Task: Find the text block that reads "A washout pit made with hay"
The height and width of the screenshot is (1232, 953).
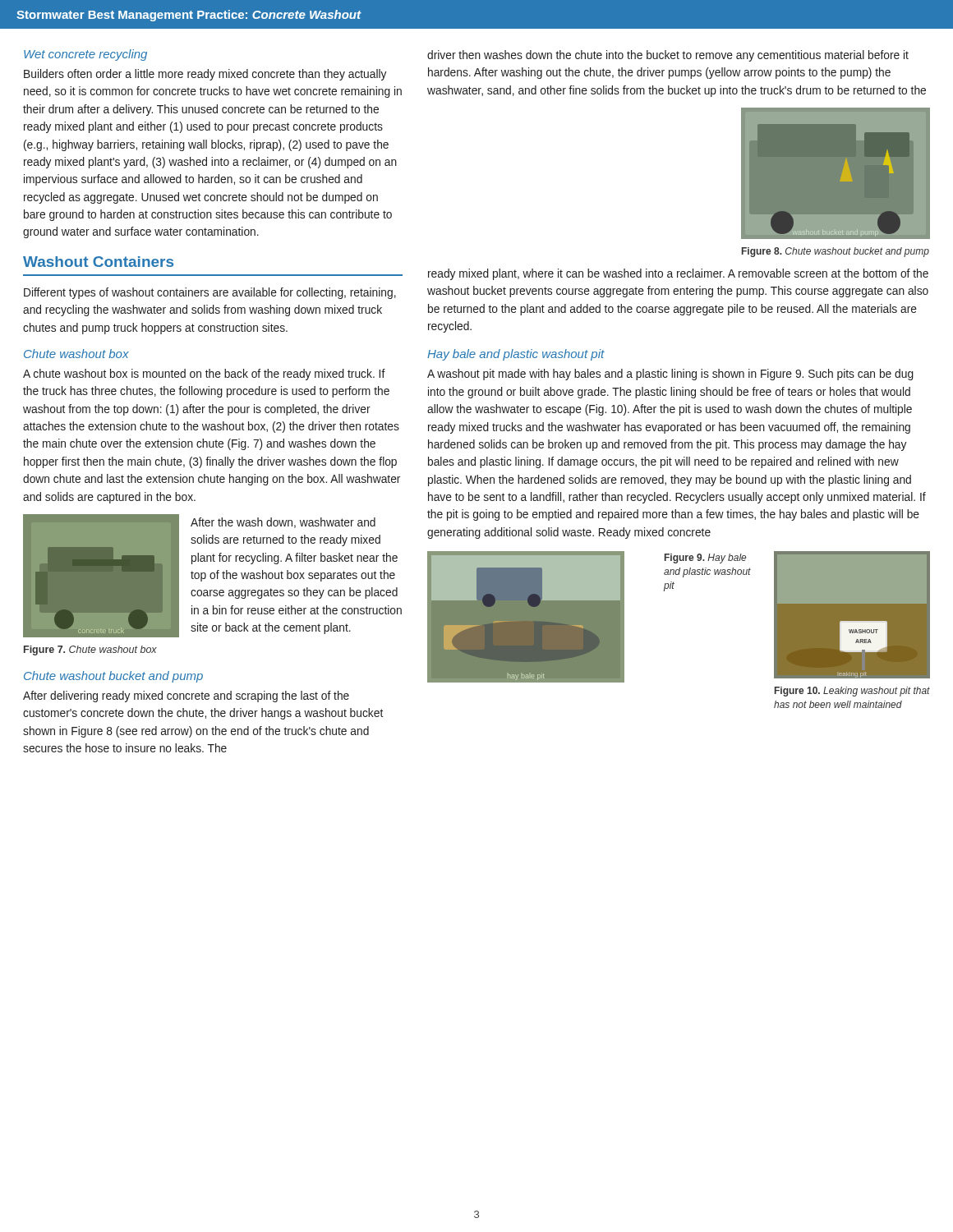Action: [676, 453]
